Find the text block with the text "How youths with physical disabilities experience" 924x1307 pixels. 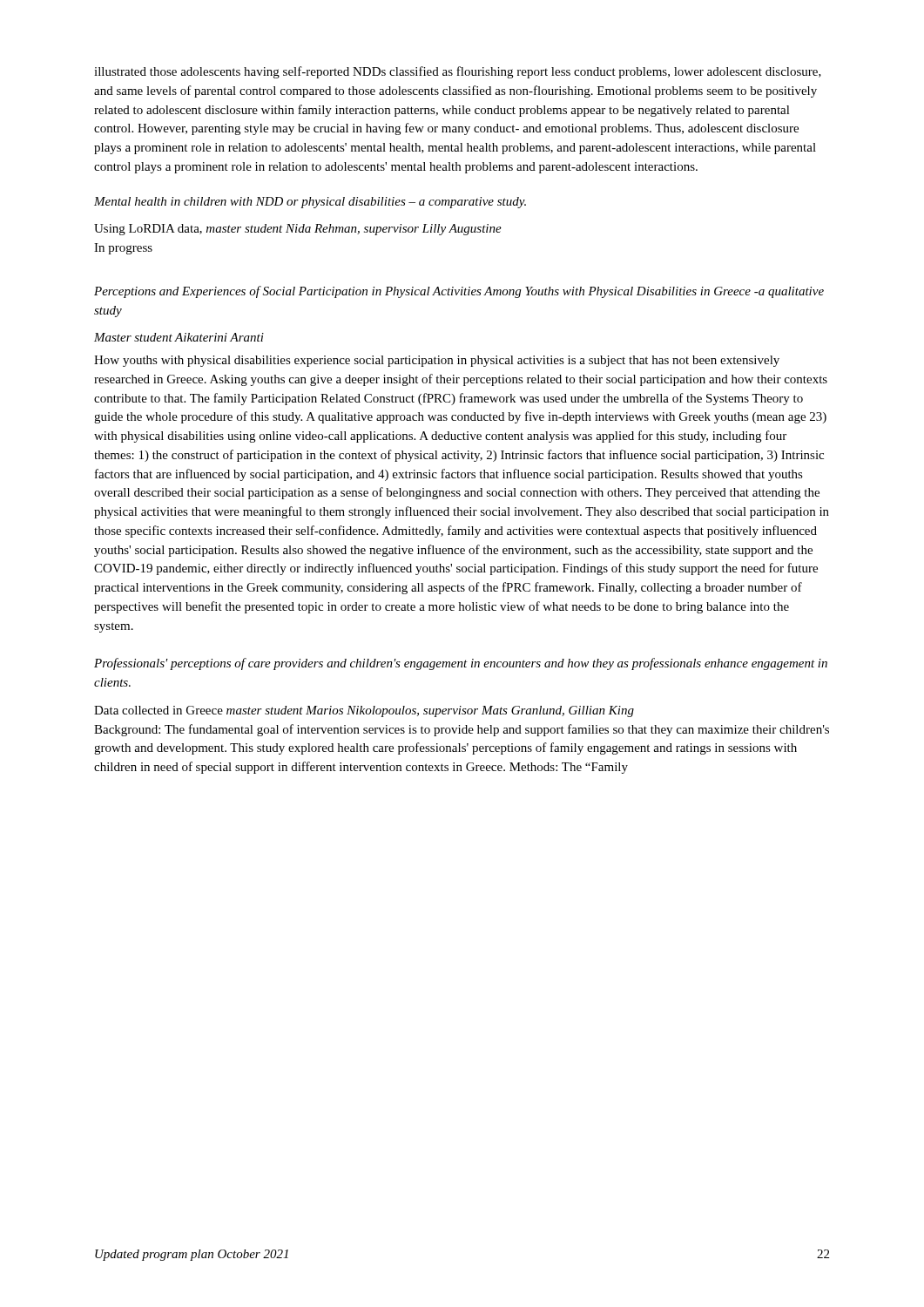[462, 493]
